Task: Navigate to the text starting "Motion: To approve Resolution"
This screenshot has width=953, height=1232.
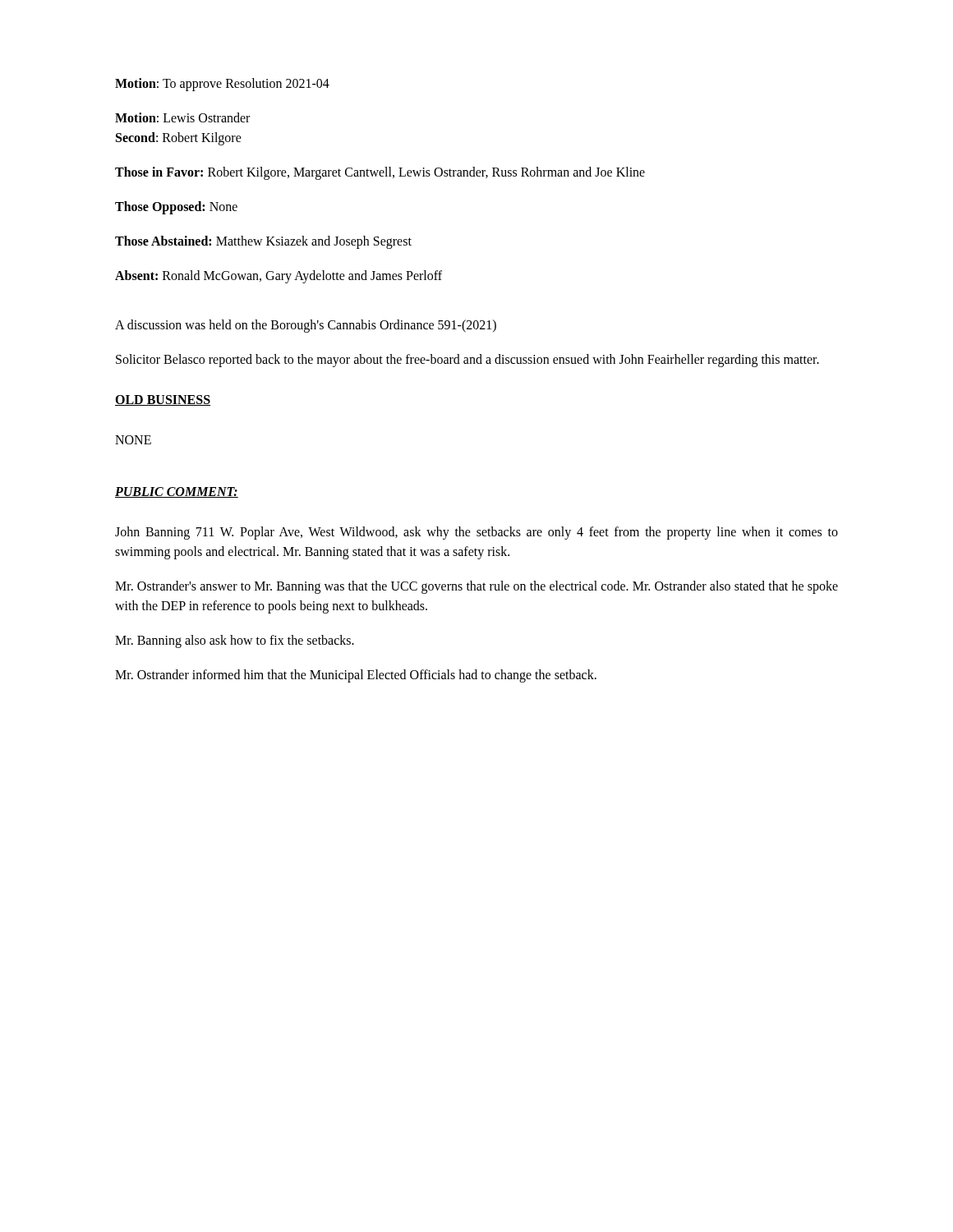Action: coord(222,85)
